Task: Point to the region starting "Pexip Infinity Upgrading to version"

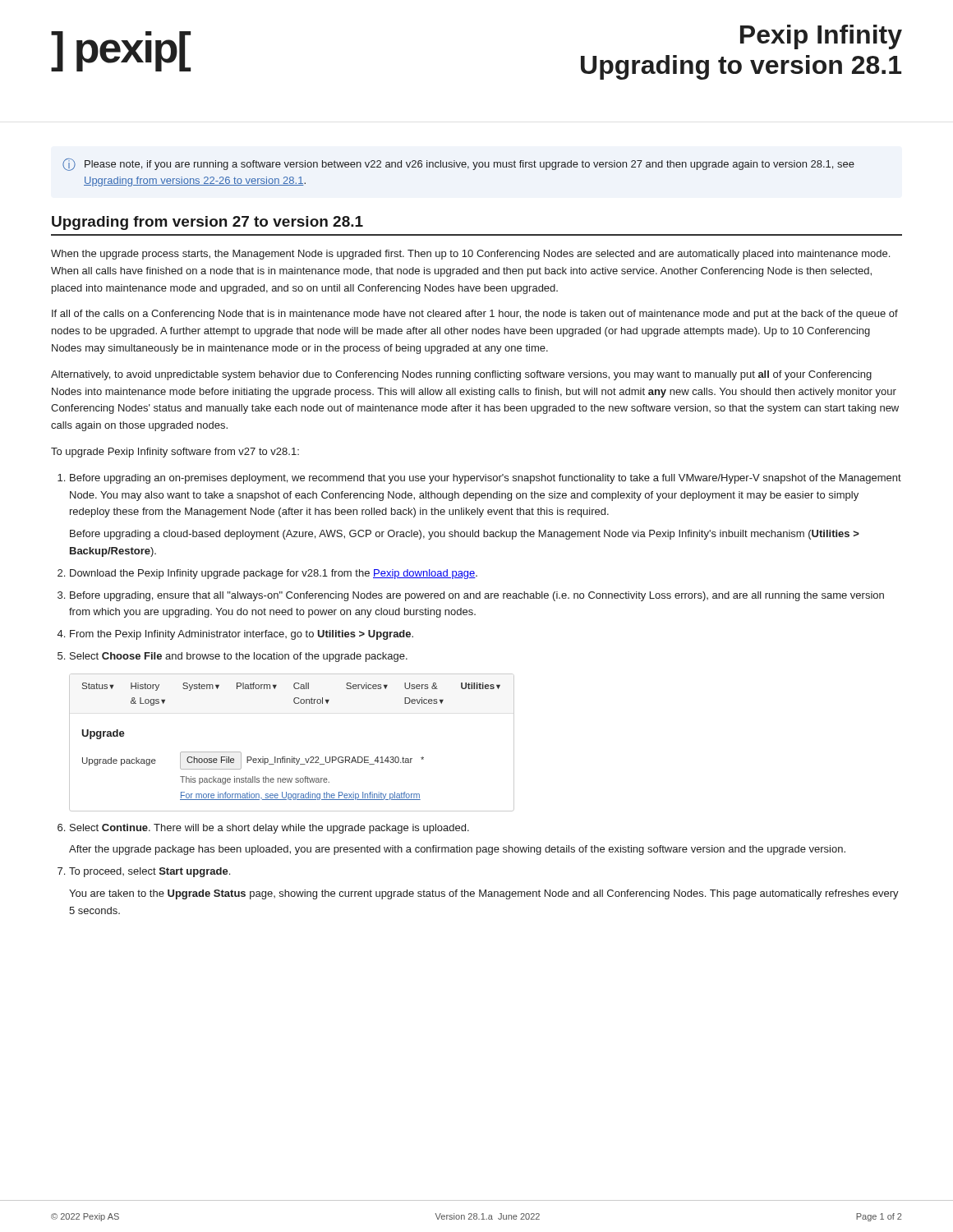Action: point(741,50)
